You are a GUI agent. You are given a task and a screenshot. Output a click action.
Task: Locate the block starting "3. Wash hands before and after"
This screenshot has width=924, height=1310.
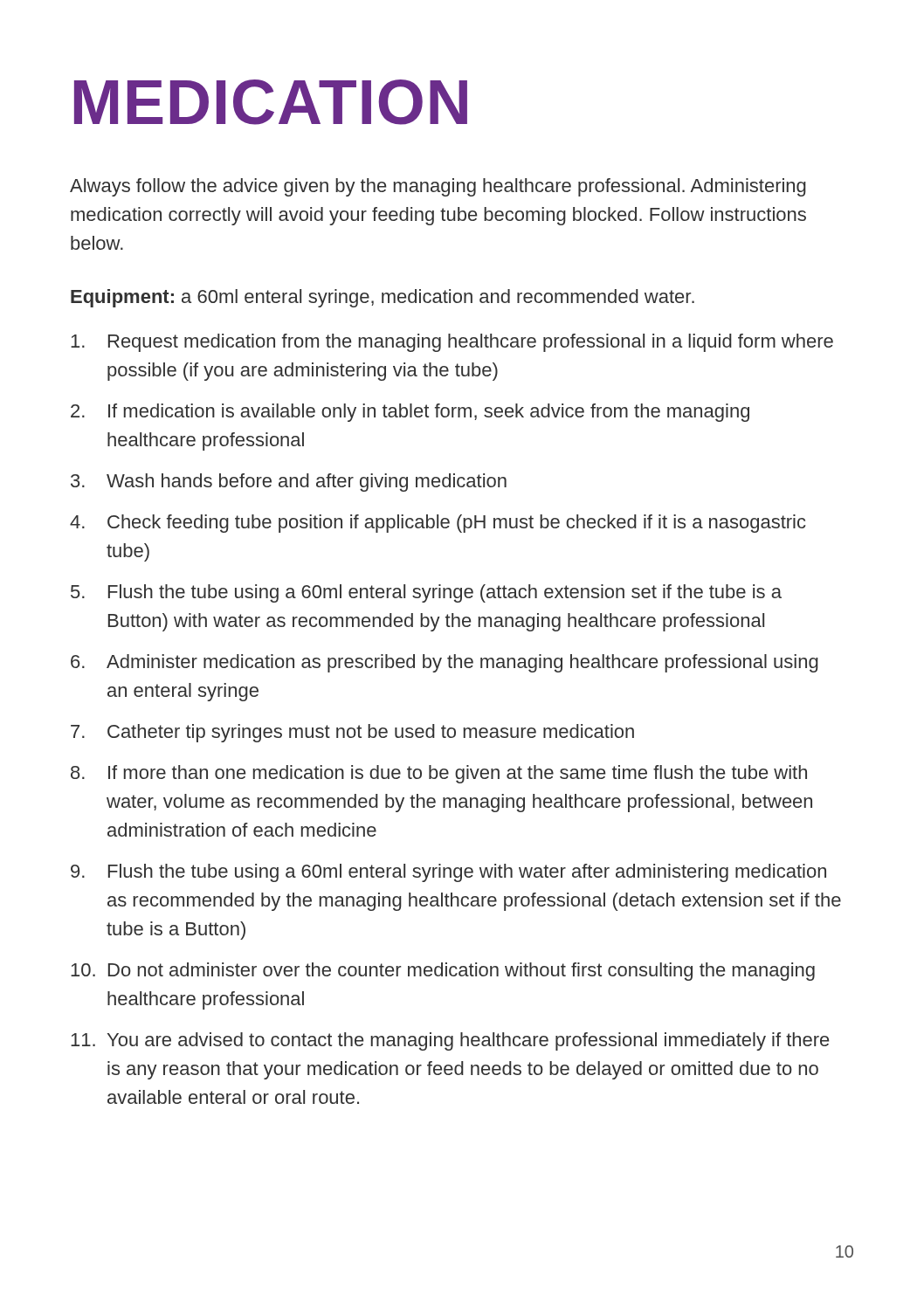pyautogui.click(x=458, y=480)
